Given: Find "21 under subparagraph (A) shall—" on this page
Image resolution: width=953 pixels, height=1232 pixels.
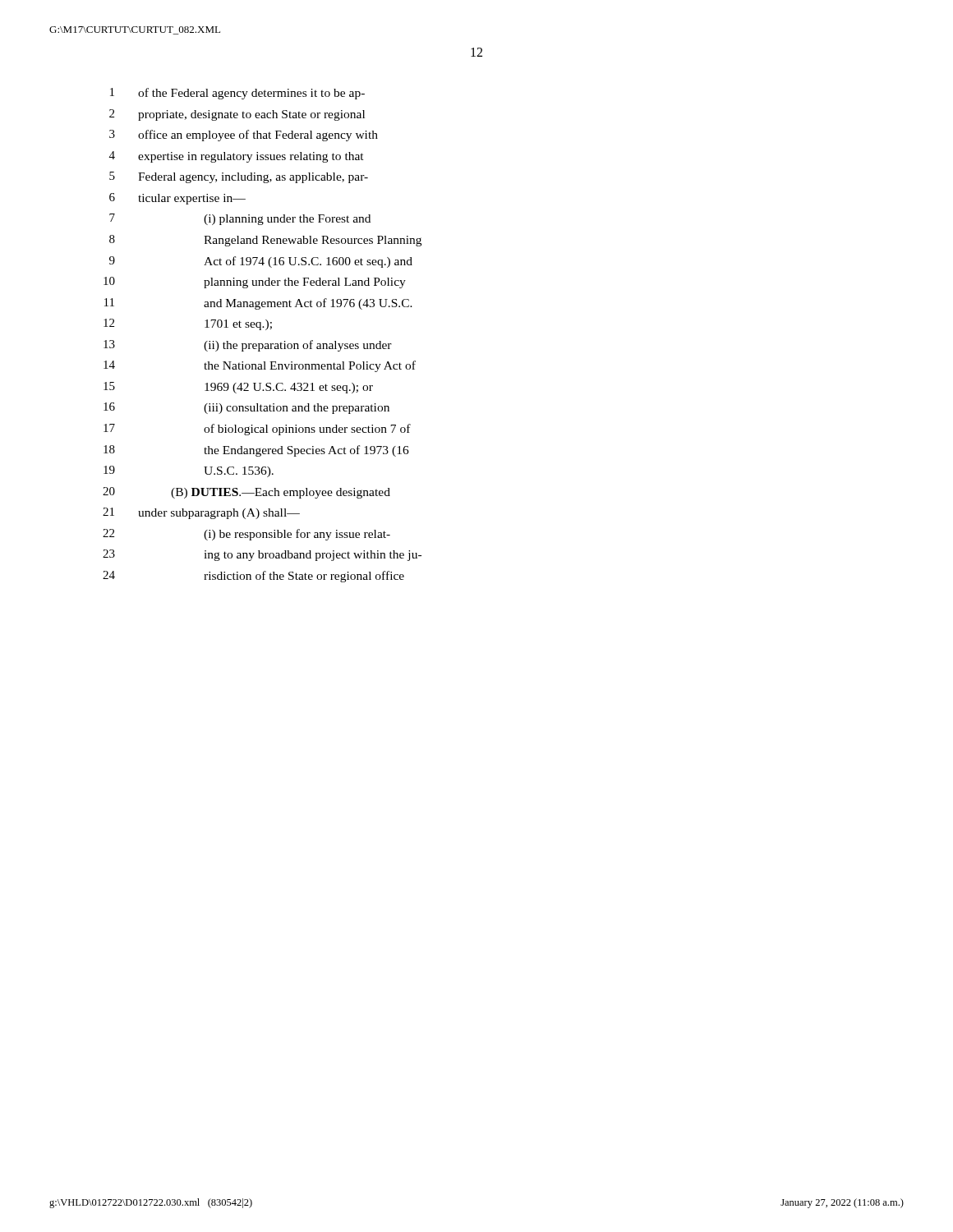Looking at the screenshot, I should [x=201, y=513].
